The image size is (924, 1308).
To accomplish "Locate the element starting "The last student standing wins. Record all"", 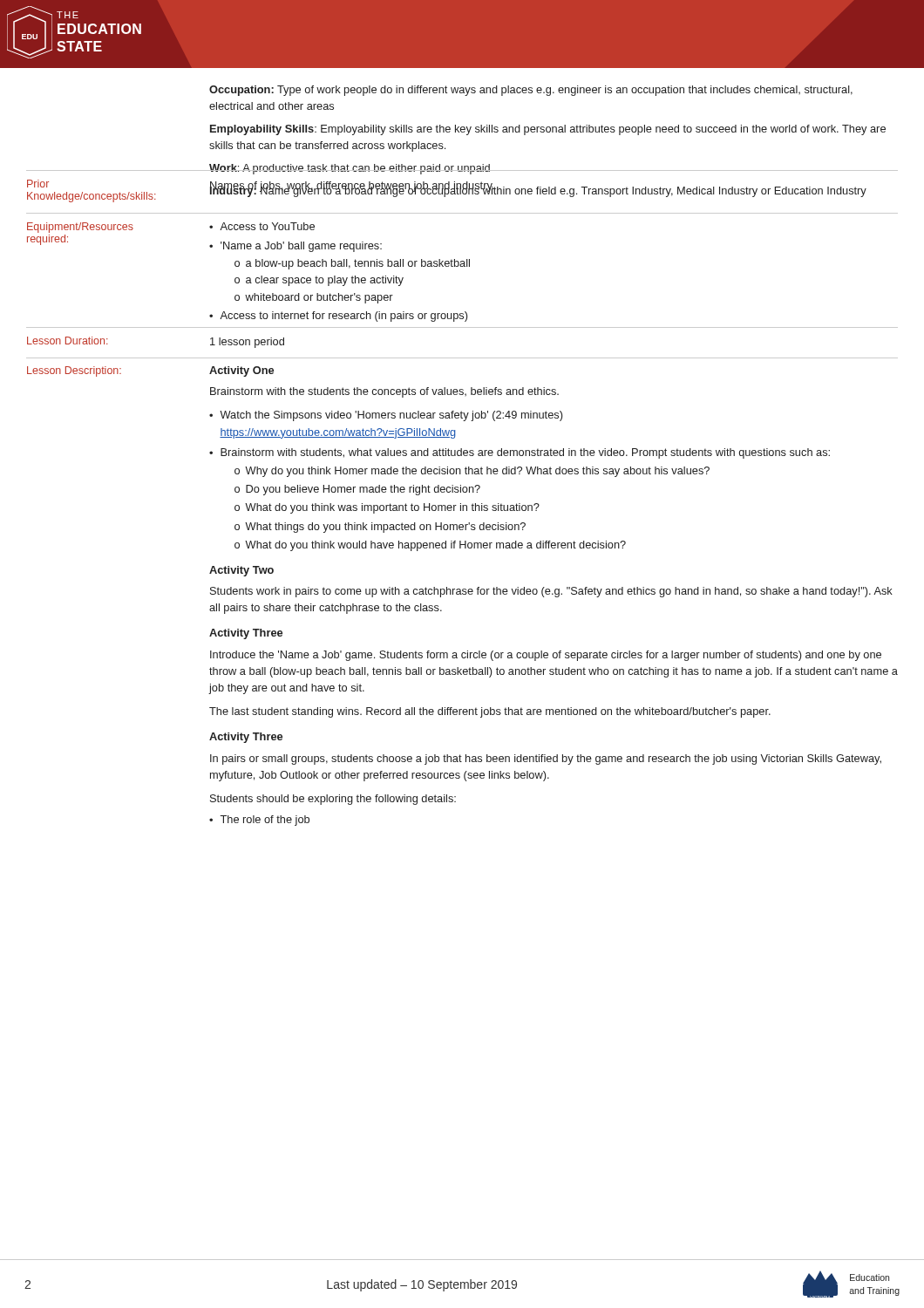I will [x=490, y=711].
